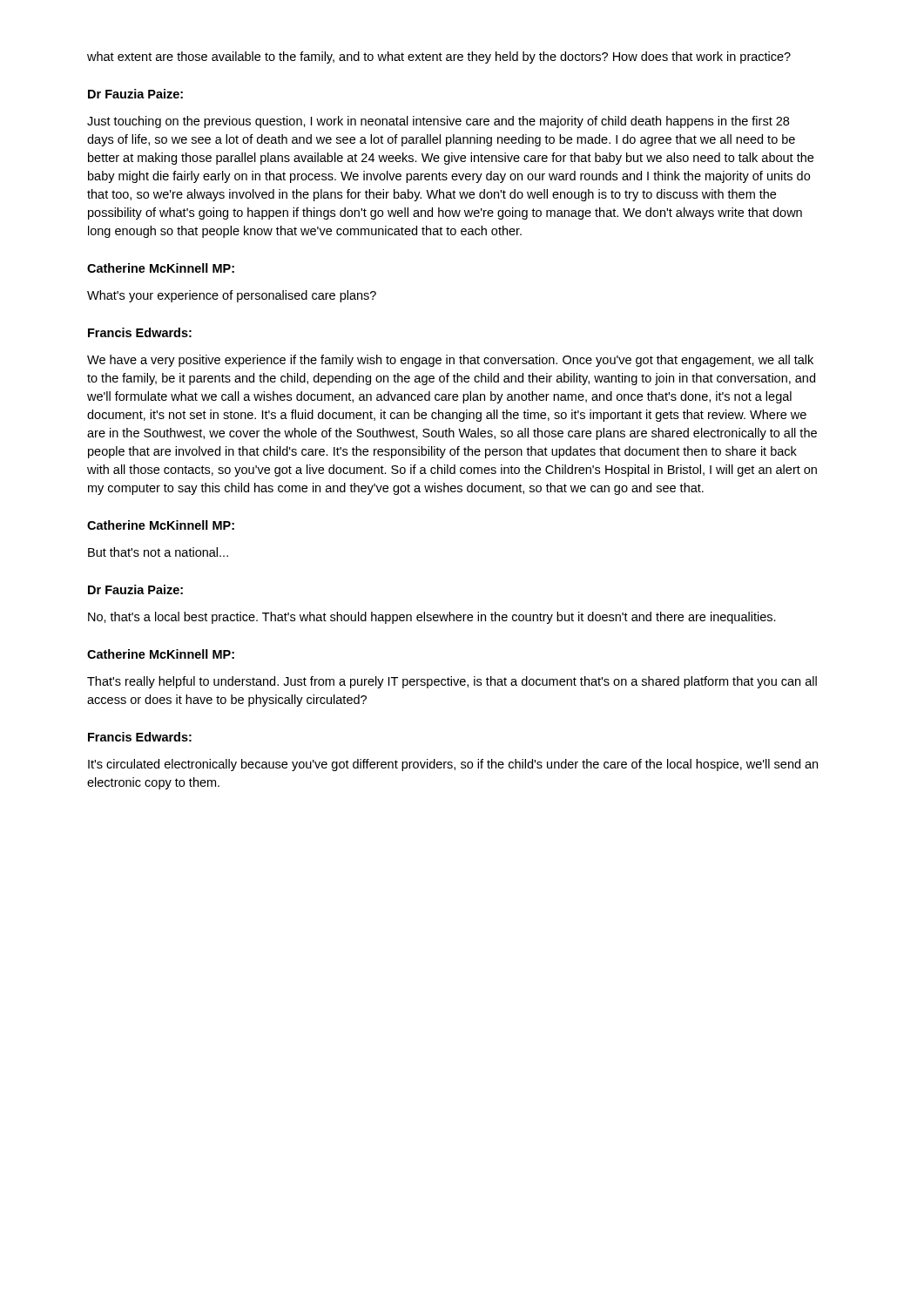Select the text block that says "What's your experience of"
This screenshot has height=1307, width=924.
(232, 296)
